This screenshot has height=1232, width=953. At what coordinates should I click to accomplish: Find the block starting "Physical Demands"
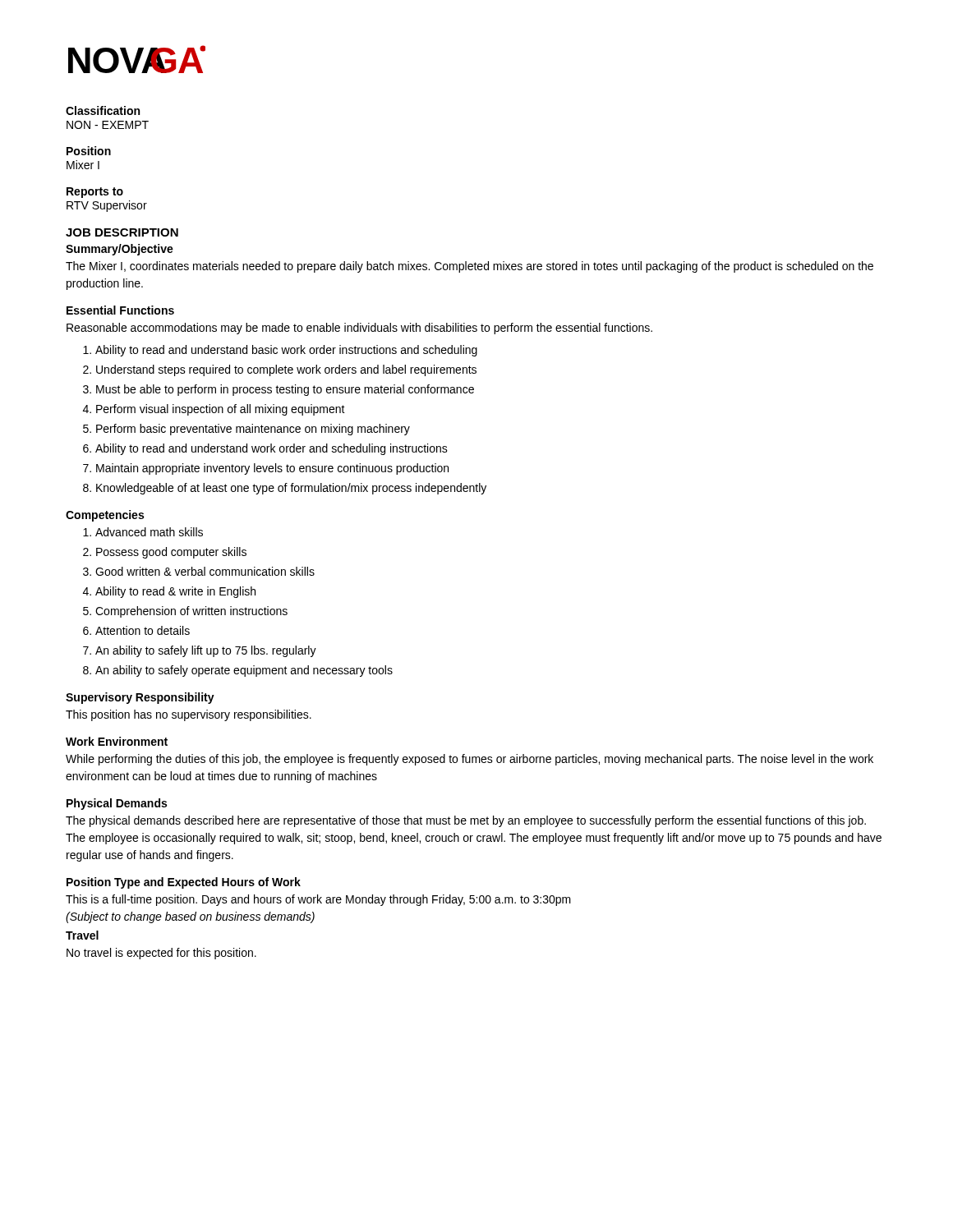point(117,803)
